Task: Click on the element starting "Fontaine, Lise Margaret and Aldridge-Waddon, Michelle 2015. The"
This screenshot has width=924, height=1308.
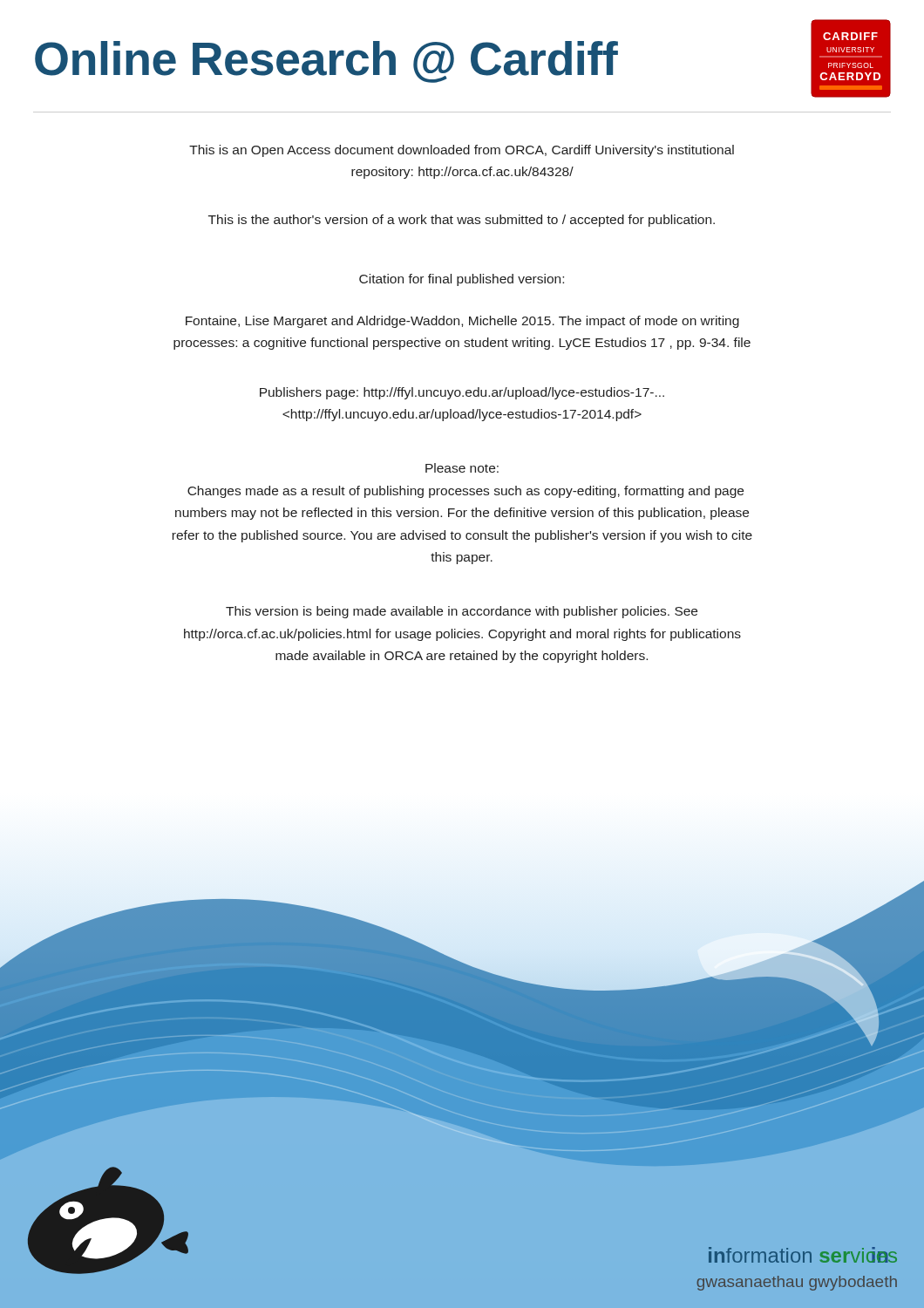Action: coord(462,331)
